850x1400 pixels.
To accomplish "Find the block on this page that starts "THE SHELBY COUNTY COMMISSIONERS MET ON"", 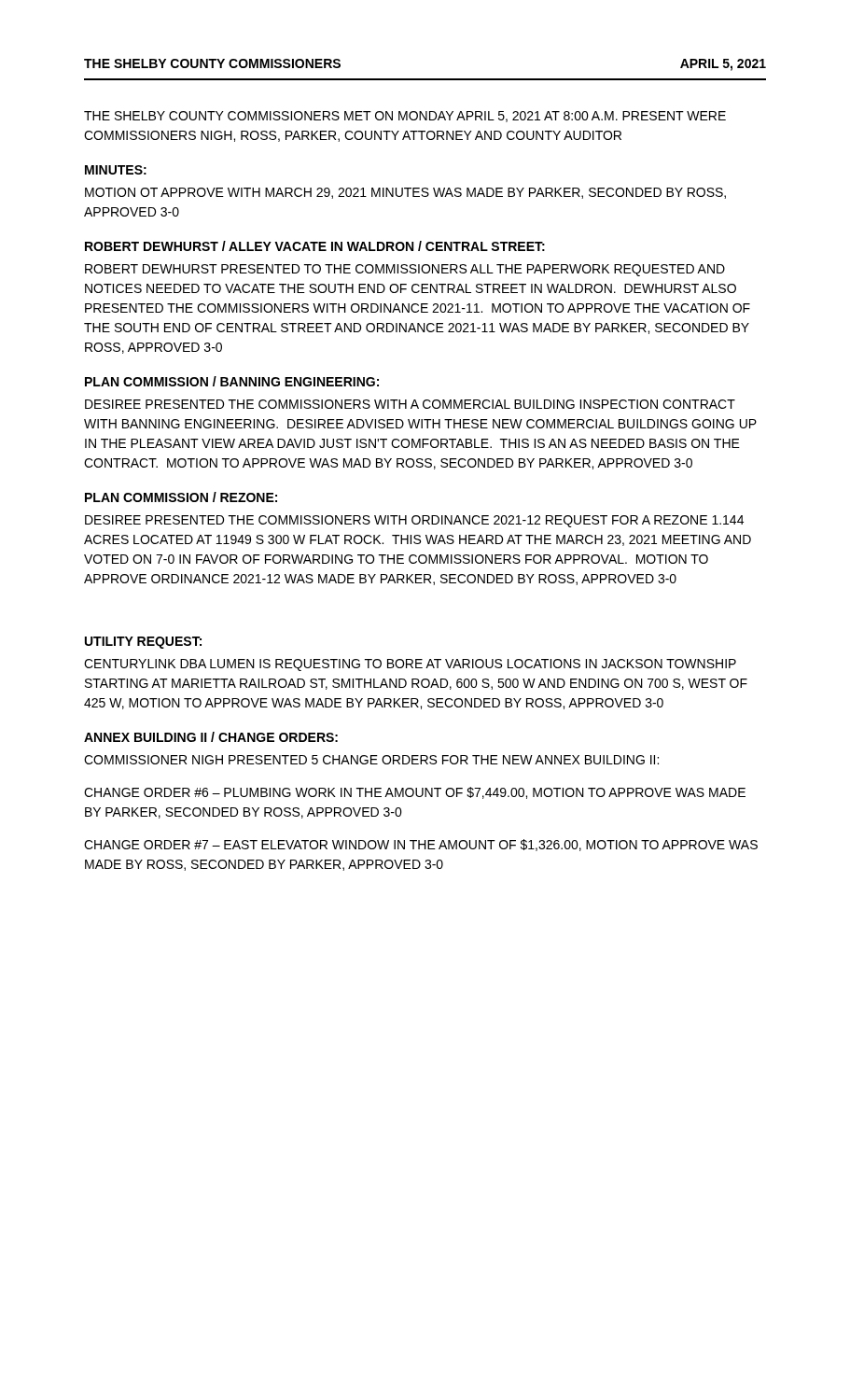I will click(x=405, y=126).
